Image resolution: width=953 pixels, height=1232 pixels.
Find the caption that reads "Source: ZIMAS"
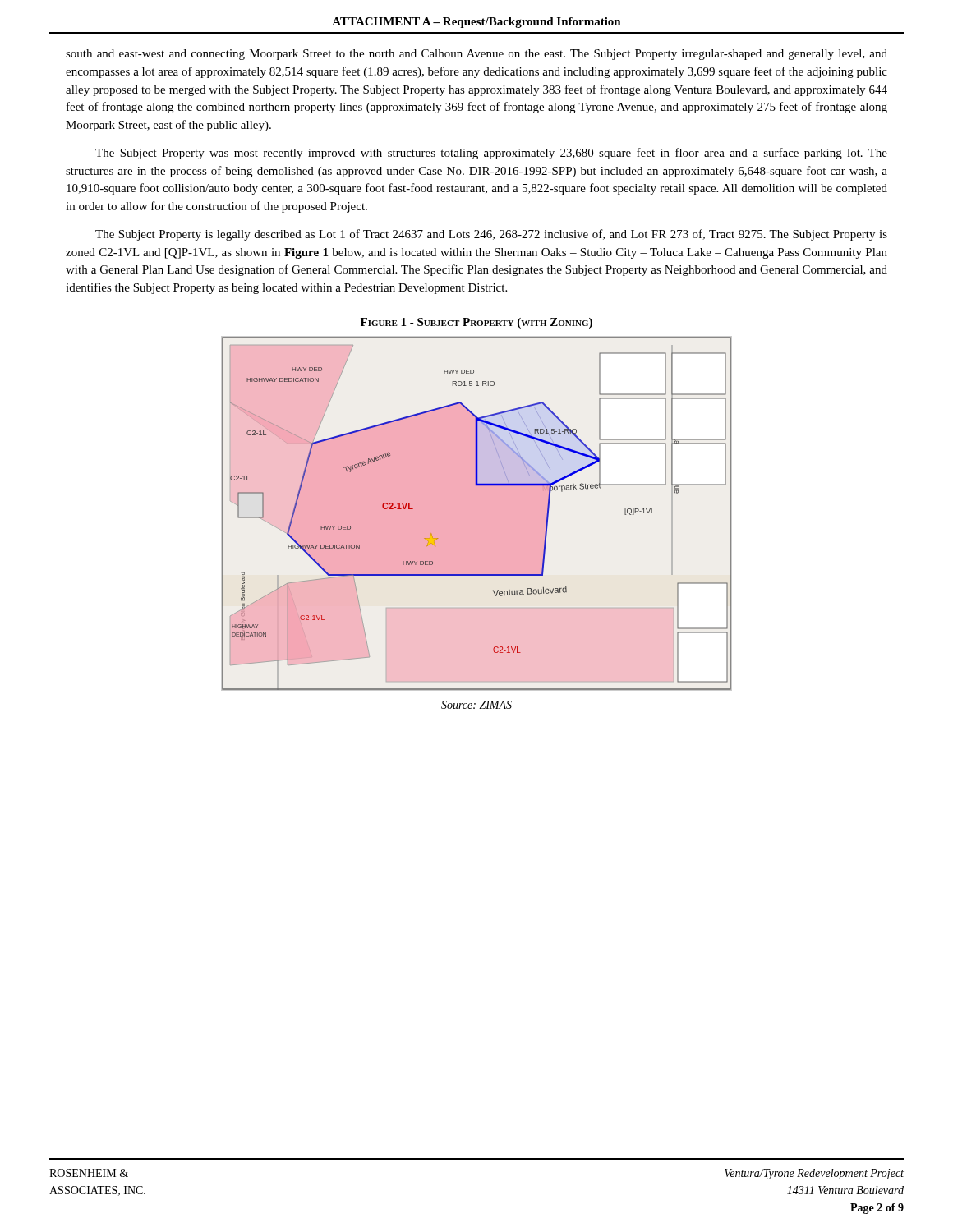(x=476, y=705)
